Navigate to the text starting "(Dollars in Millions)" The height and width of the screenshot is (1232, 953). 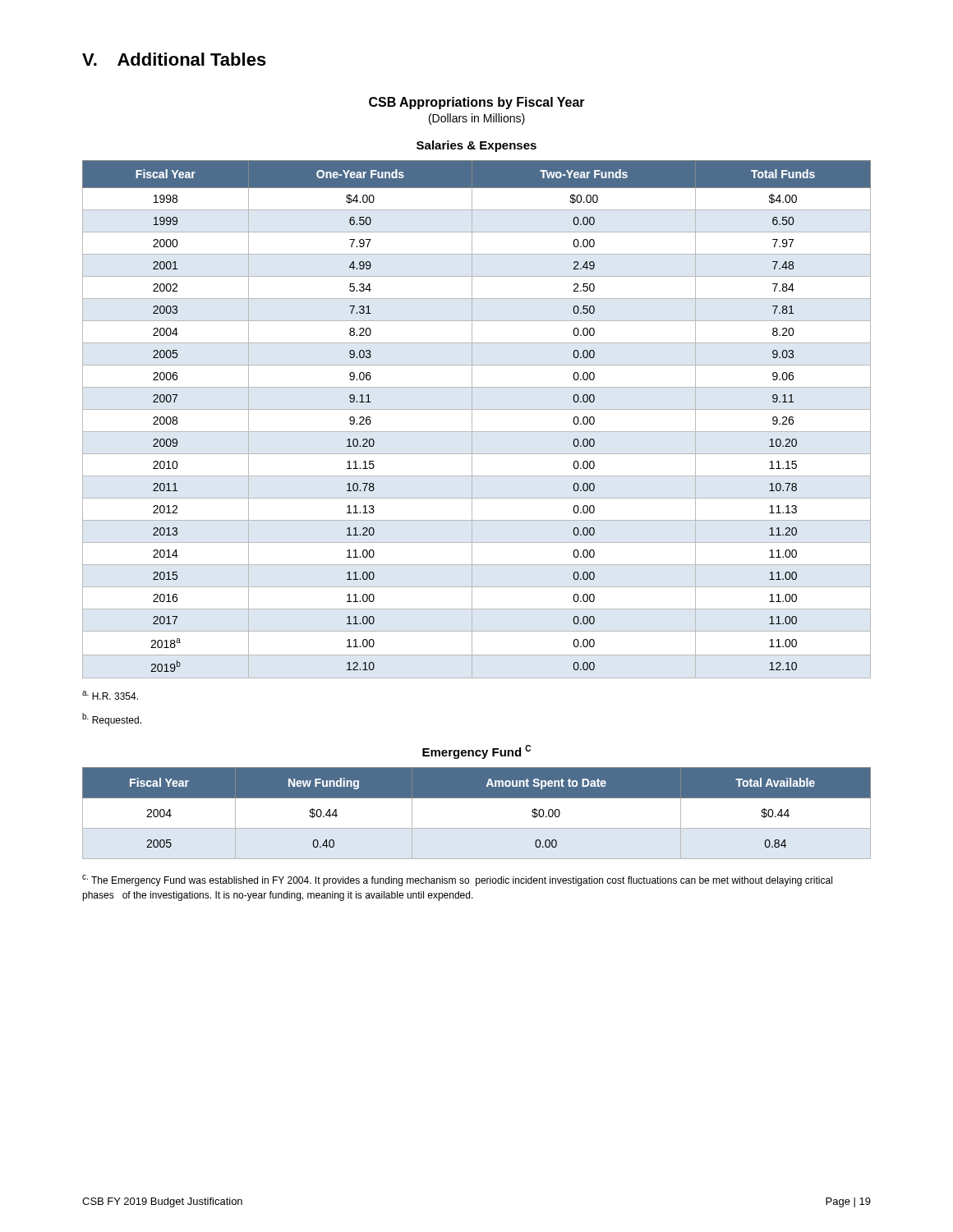[x=476, y=118]
